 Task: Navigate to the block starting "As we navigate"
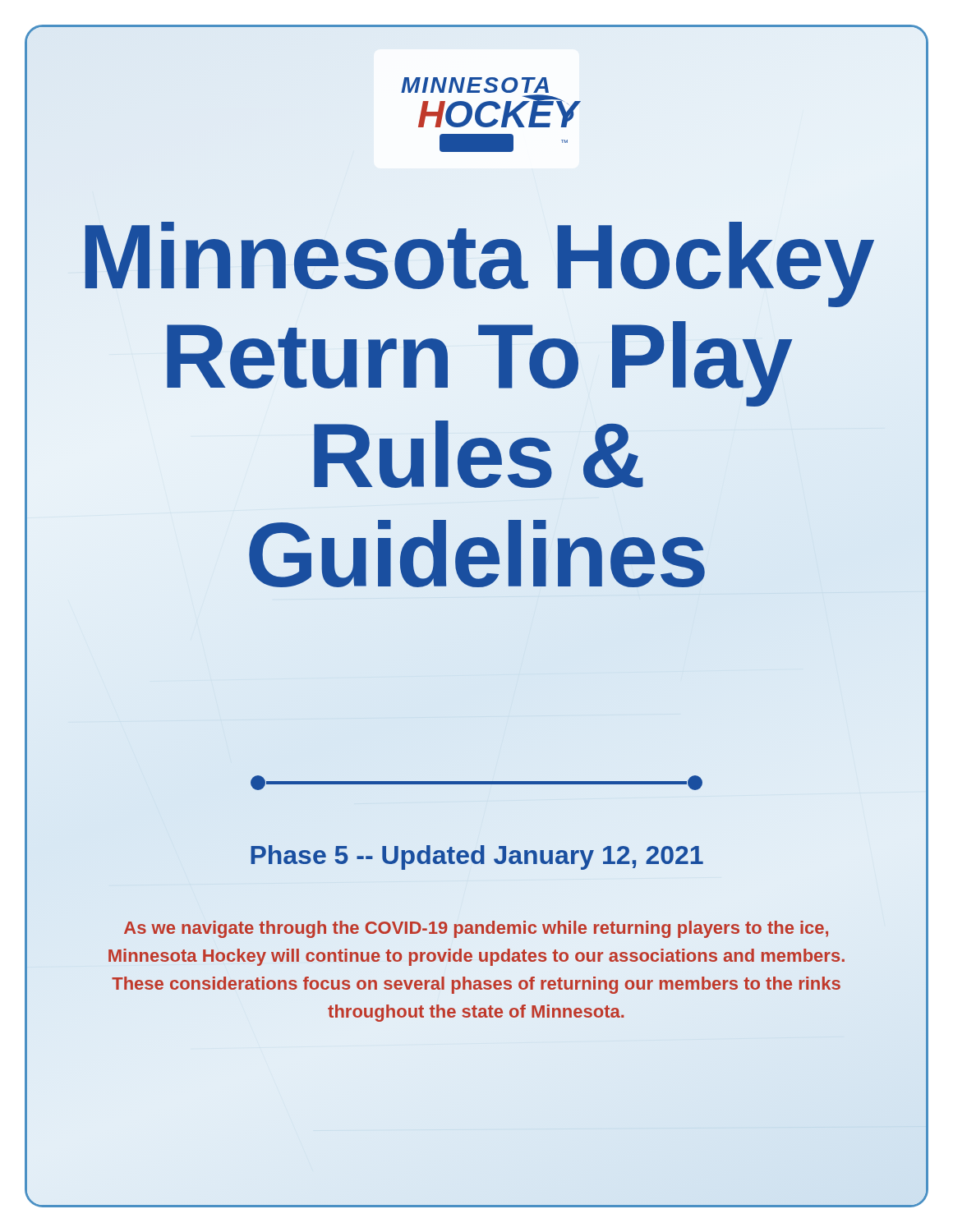click(x=476, y=970)
